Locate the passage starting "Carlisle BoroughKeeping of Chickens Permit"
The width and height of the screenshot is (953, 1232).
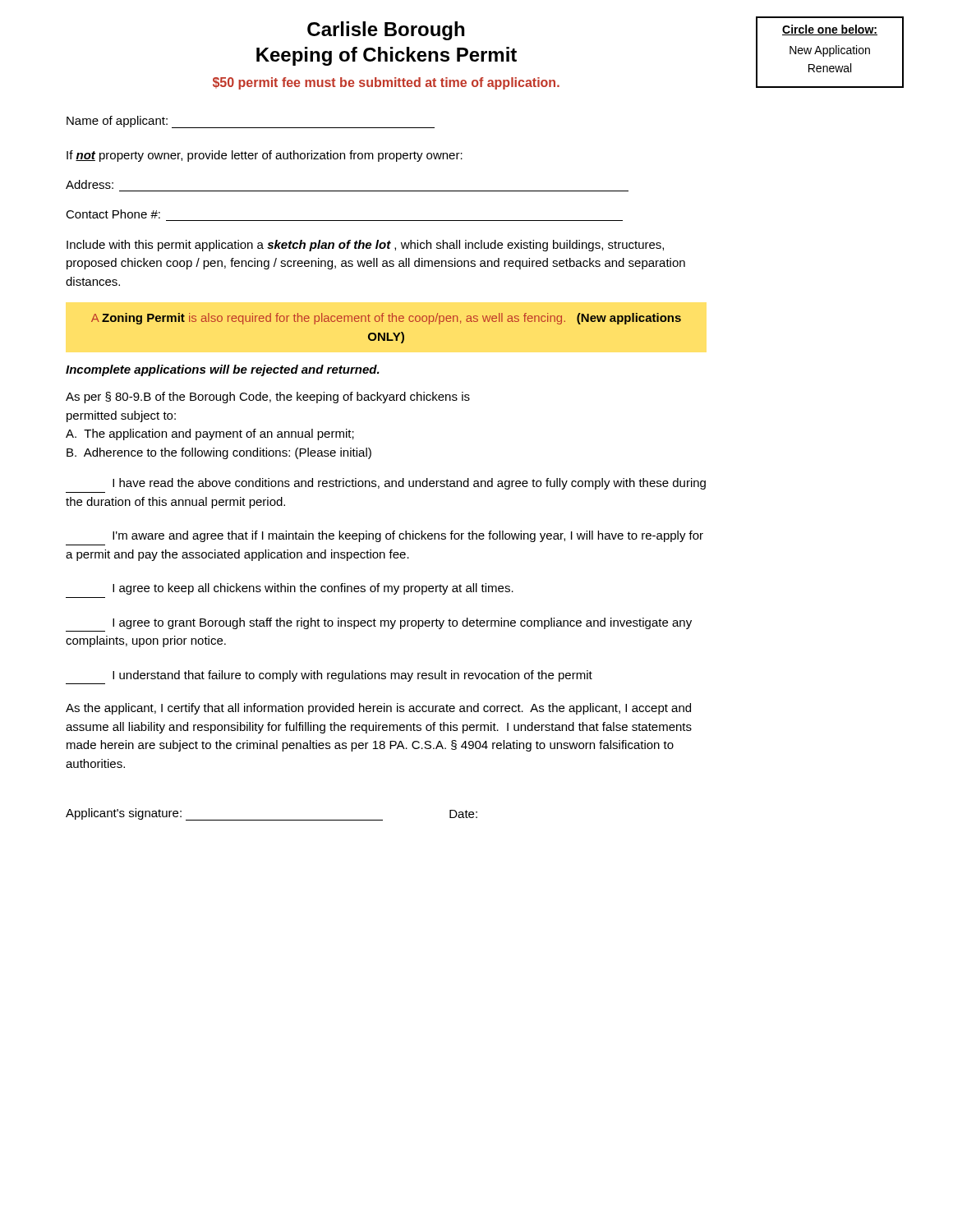[x=386, y=42]
